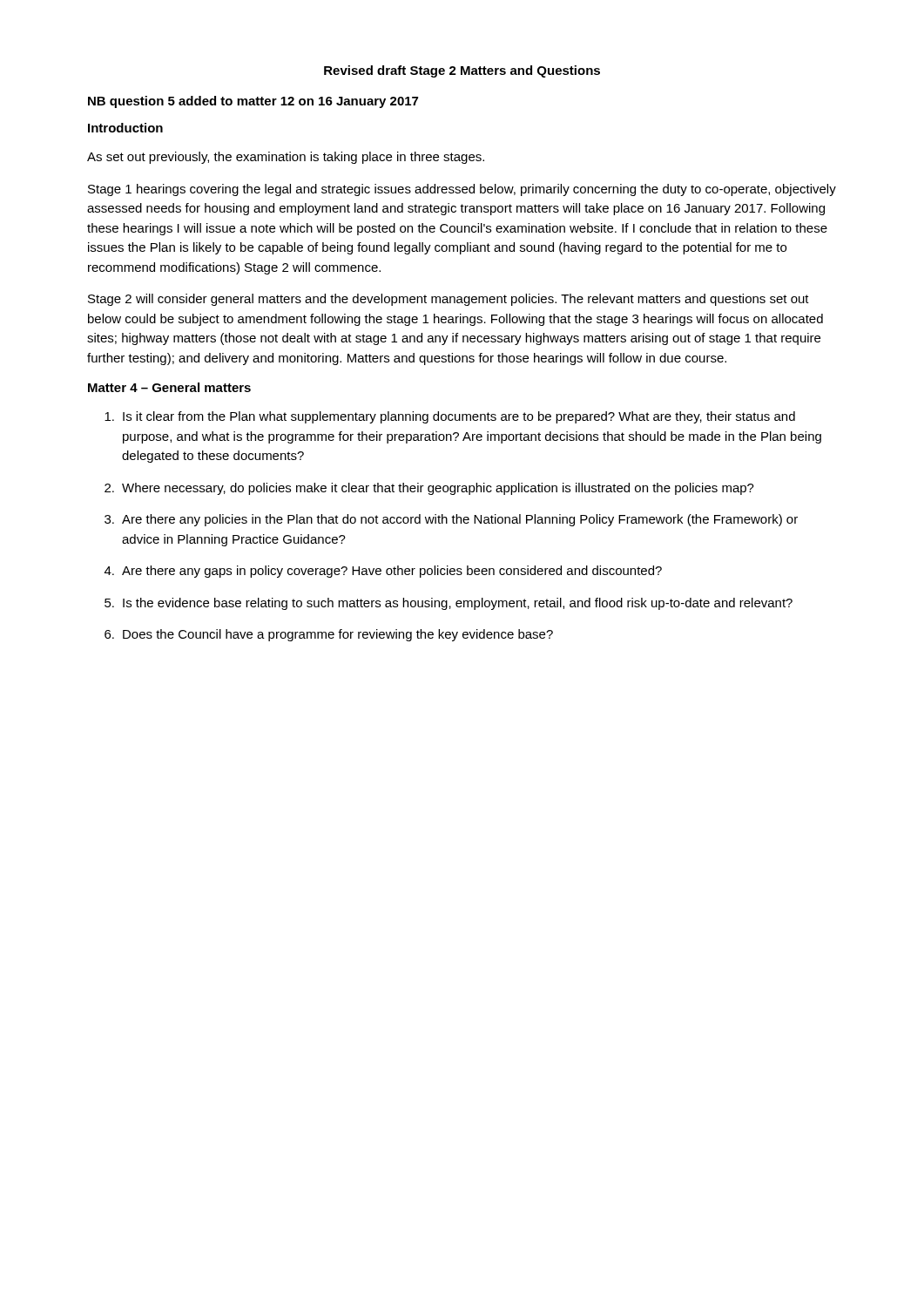Viewport: 924px width, 1307px height.
Task: Click on the text block starting "As set out"
Action: coord(286,156)
